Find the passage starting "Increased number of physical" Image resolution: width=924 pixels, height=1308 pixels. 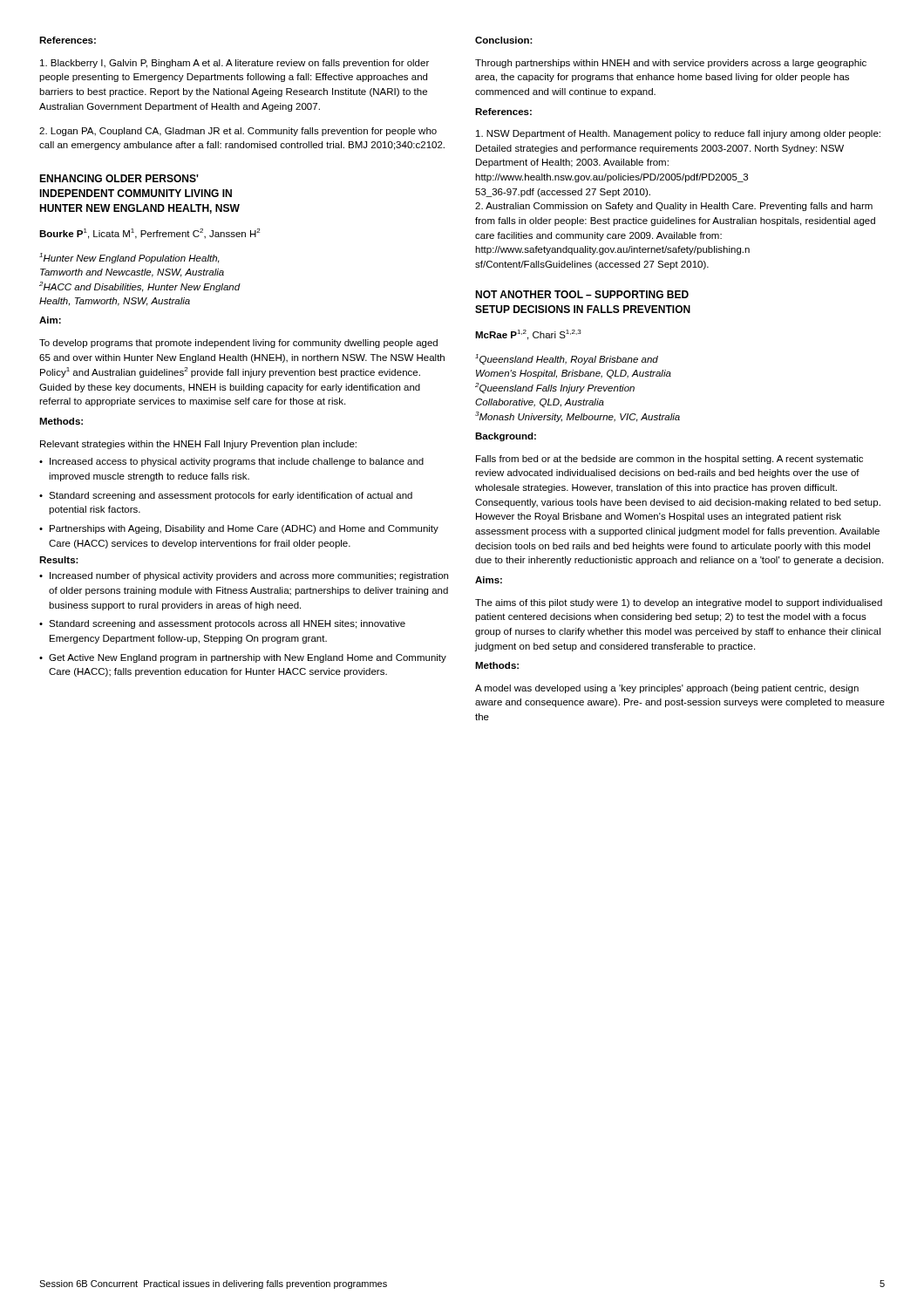pos(249,590)
